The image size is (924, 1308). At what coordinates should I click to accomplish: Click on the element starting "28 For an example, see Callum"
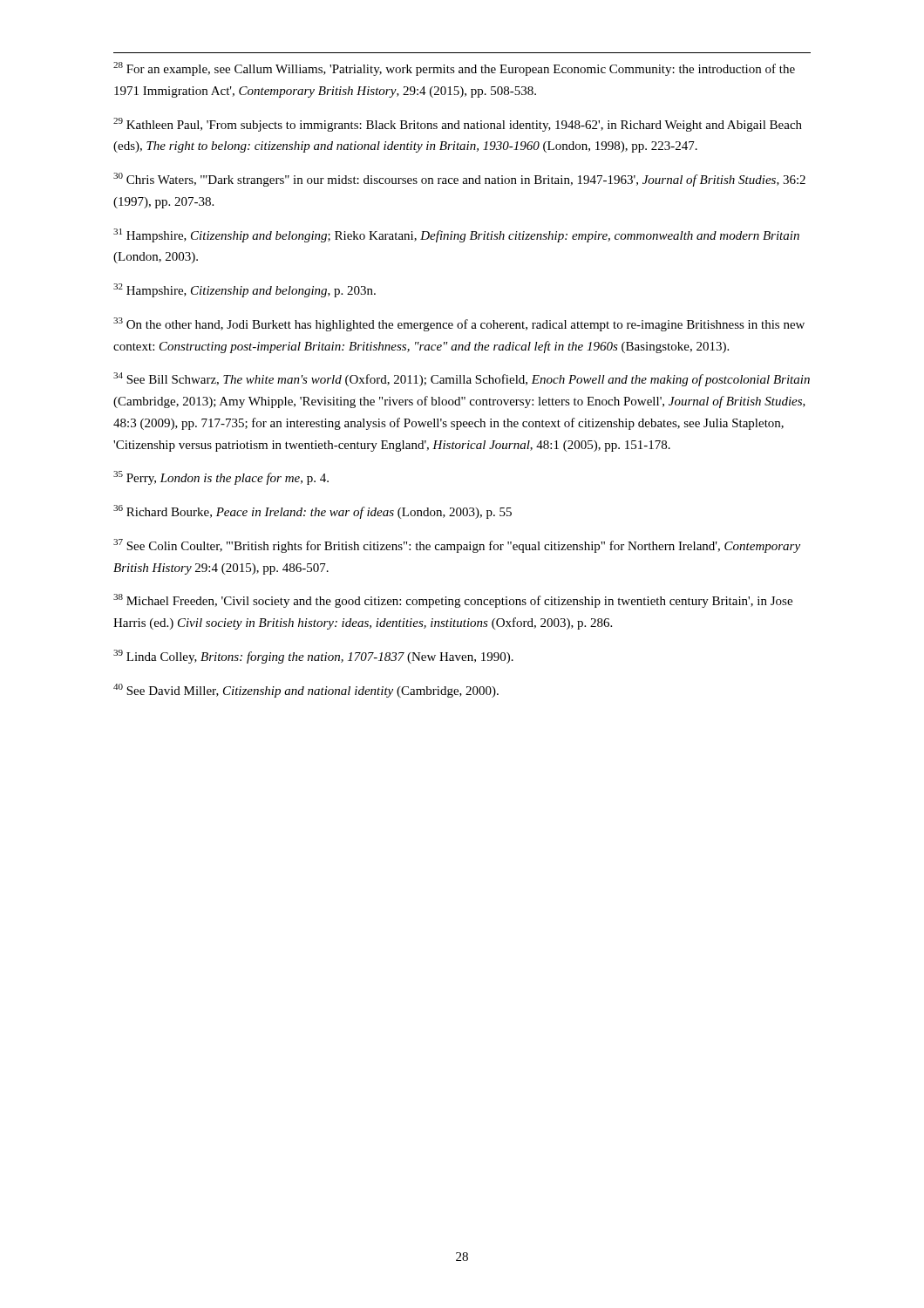click(x=454, y=78)
